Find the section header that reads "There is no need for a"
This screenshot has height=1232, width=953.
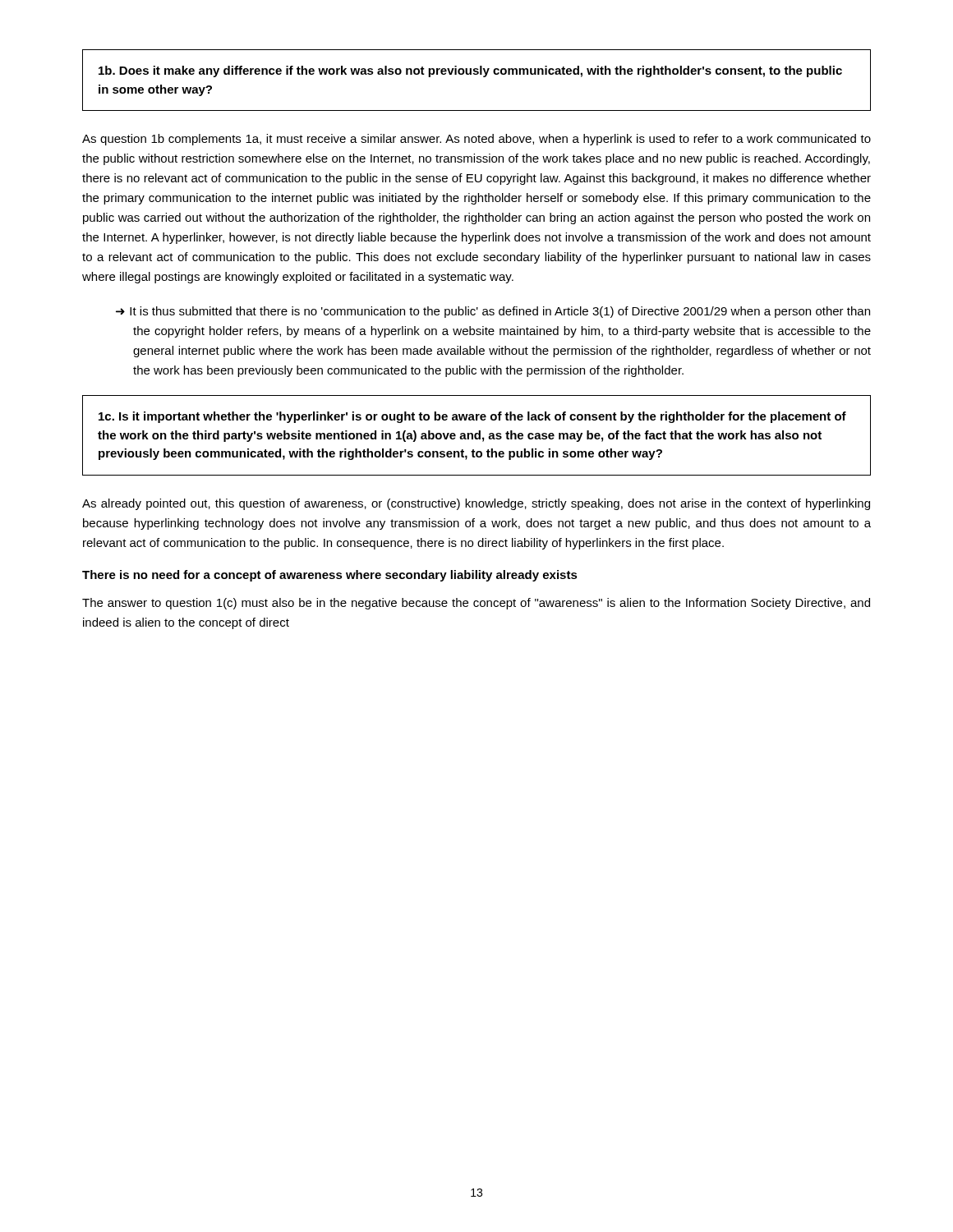(x=330, y=574)
